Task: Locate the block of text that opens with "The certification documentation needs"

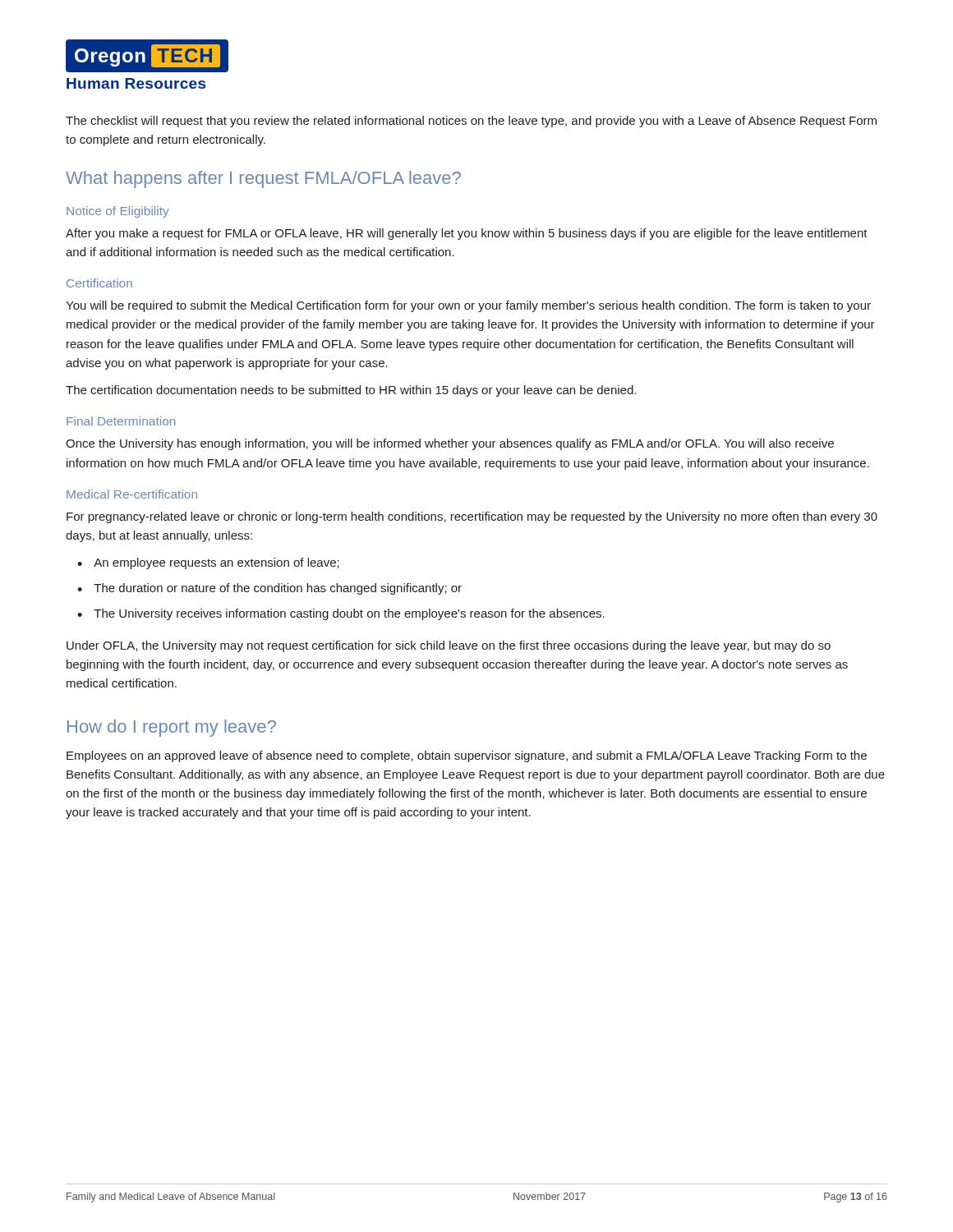Action: click(351, 390)
